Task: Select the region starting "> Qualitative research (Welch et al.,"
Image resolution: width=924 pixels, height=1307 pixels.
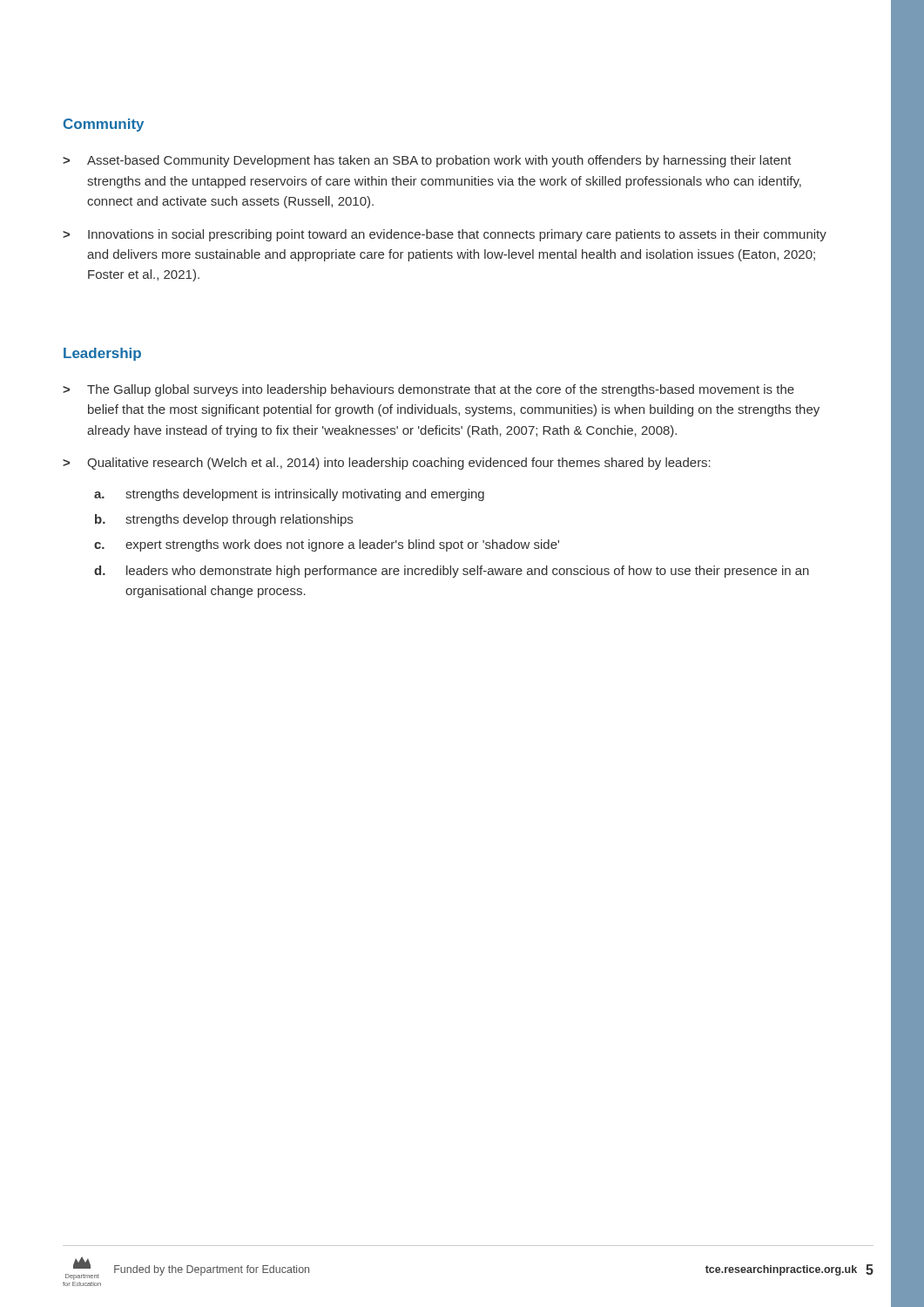Action: point(387,464)
